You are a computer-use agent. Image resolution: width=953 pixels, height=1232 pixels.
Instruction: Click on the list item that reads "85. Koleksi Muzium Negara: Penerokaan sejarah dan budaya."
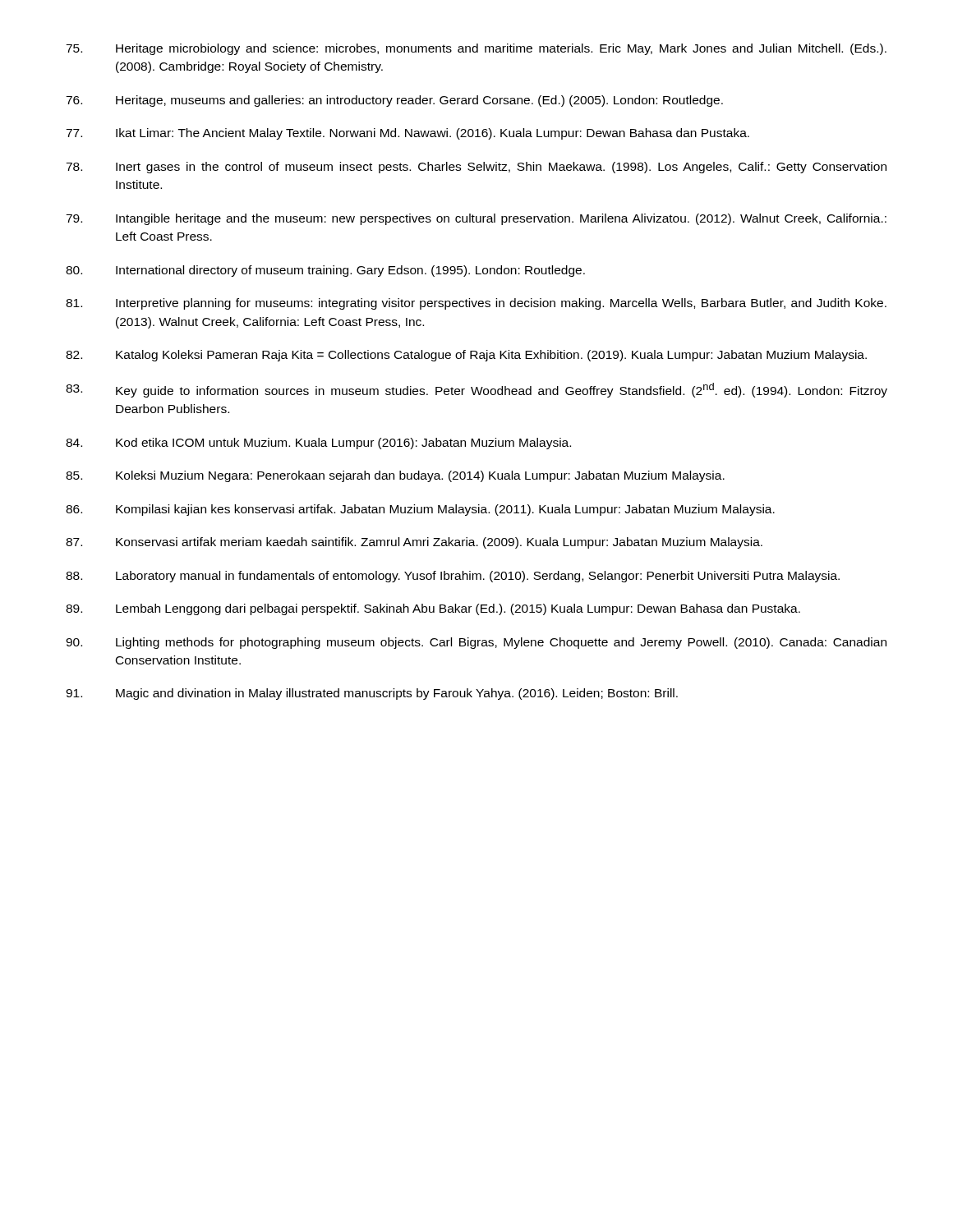476,476
